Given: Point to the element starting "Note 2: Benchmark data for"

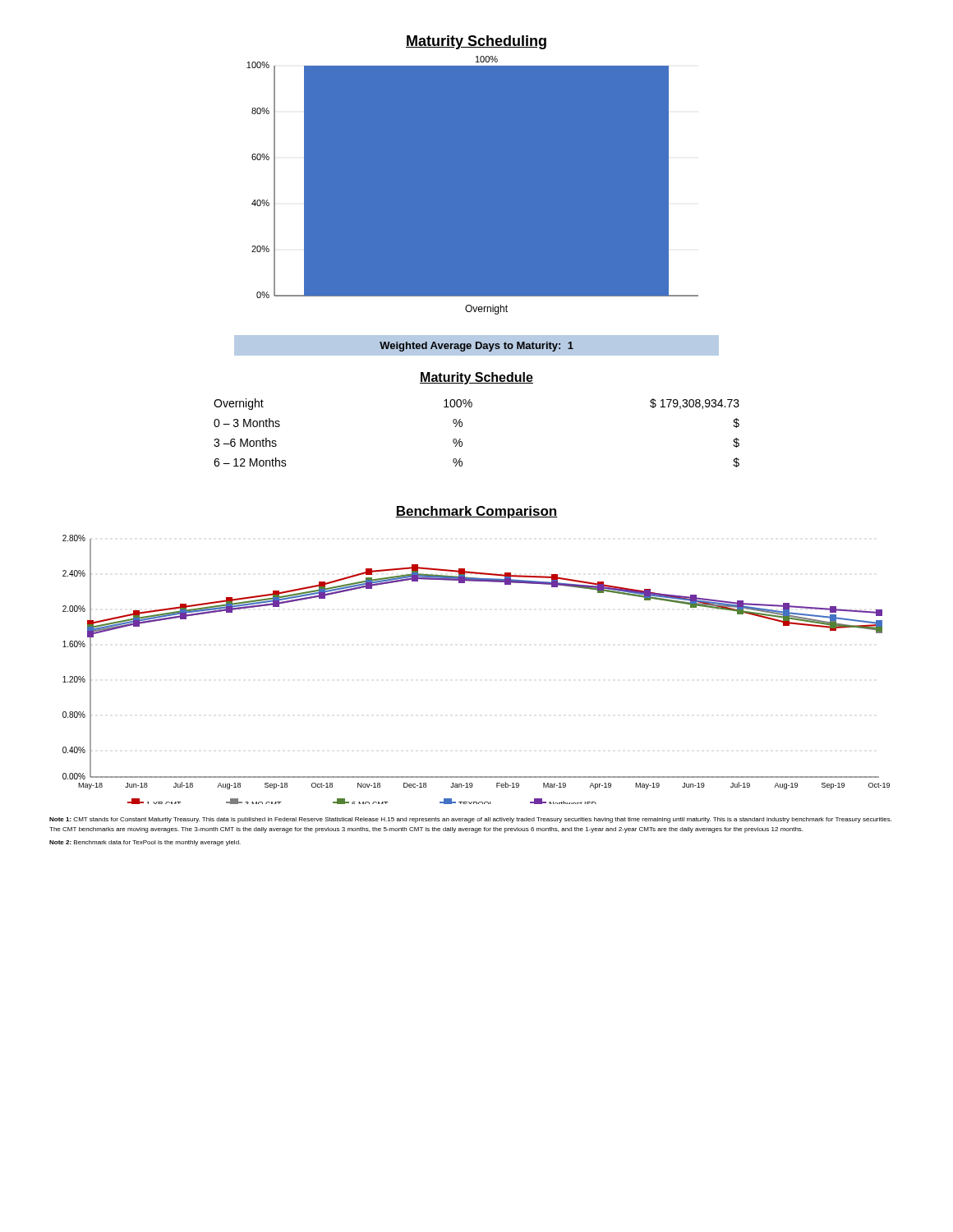Looking at the screenshot, I should 145,842.
